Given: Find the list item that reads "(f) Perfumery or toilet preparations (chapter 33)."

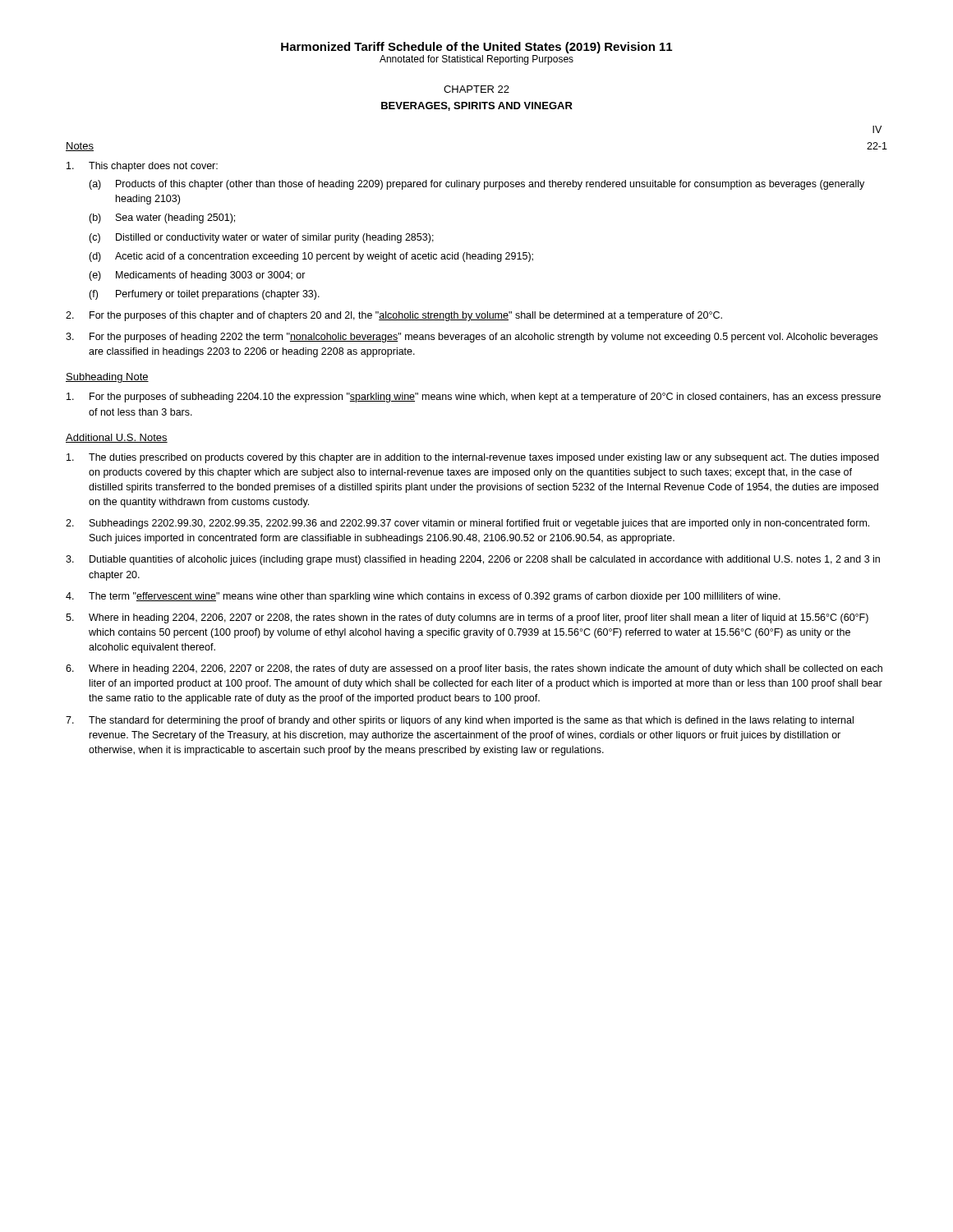Looking at the screenshot, I should tap(204, 294).
